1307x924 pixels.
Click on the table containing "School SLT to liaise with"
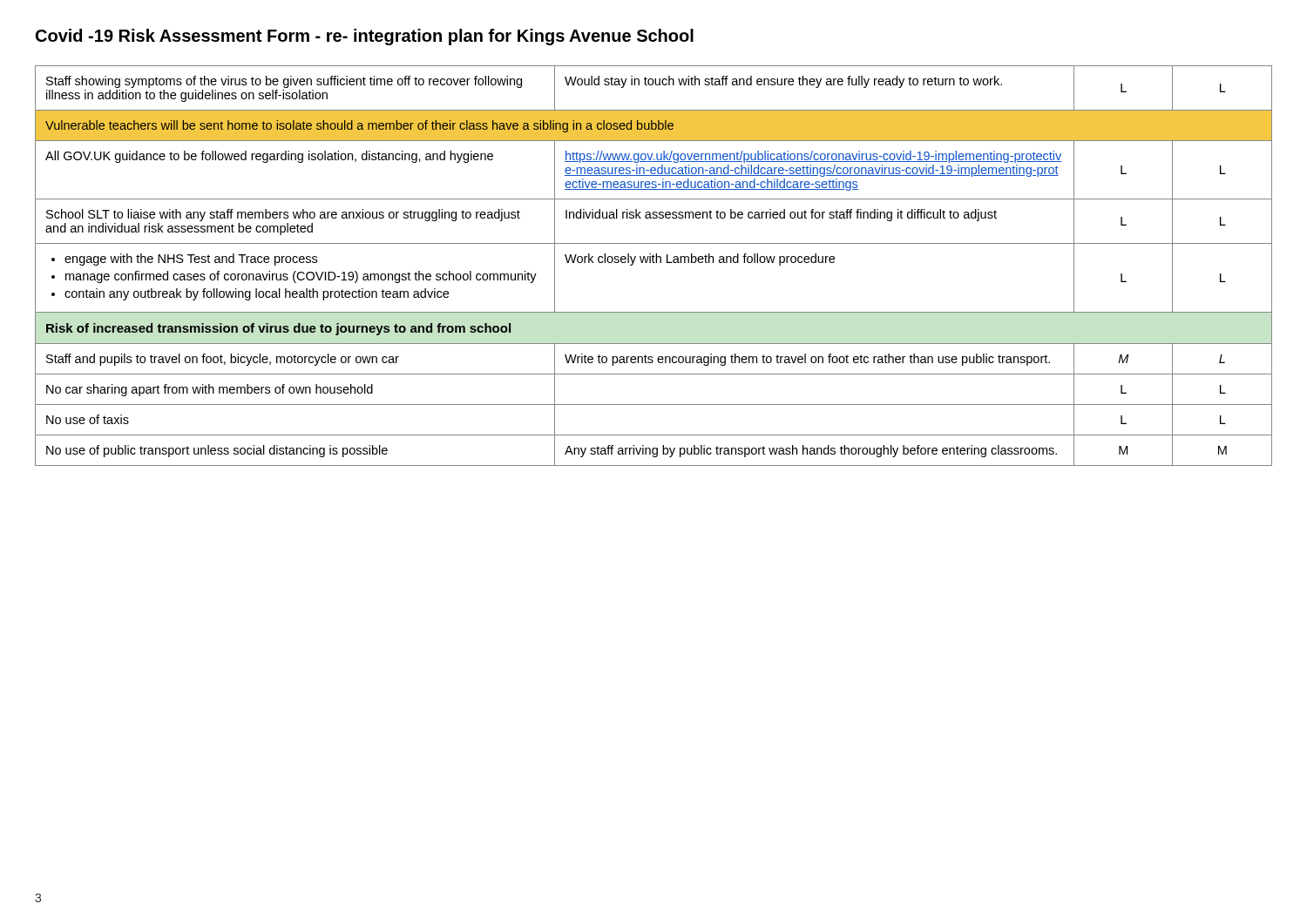(x=654, y=266)
